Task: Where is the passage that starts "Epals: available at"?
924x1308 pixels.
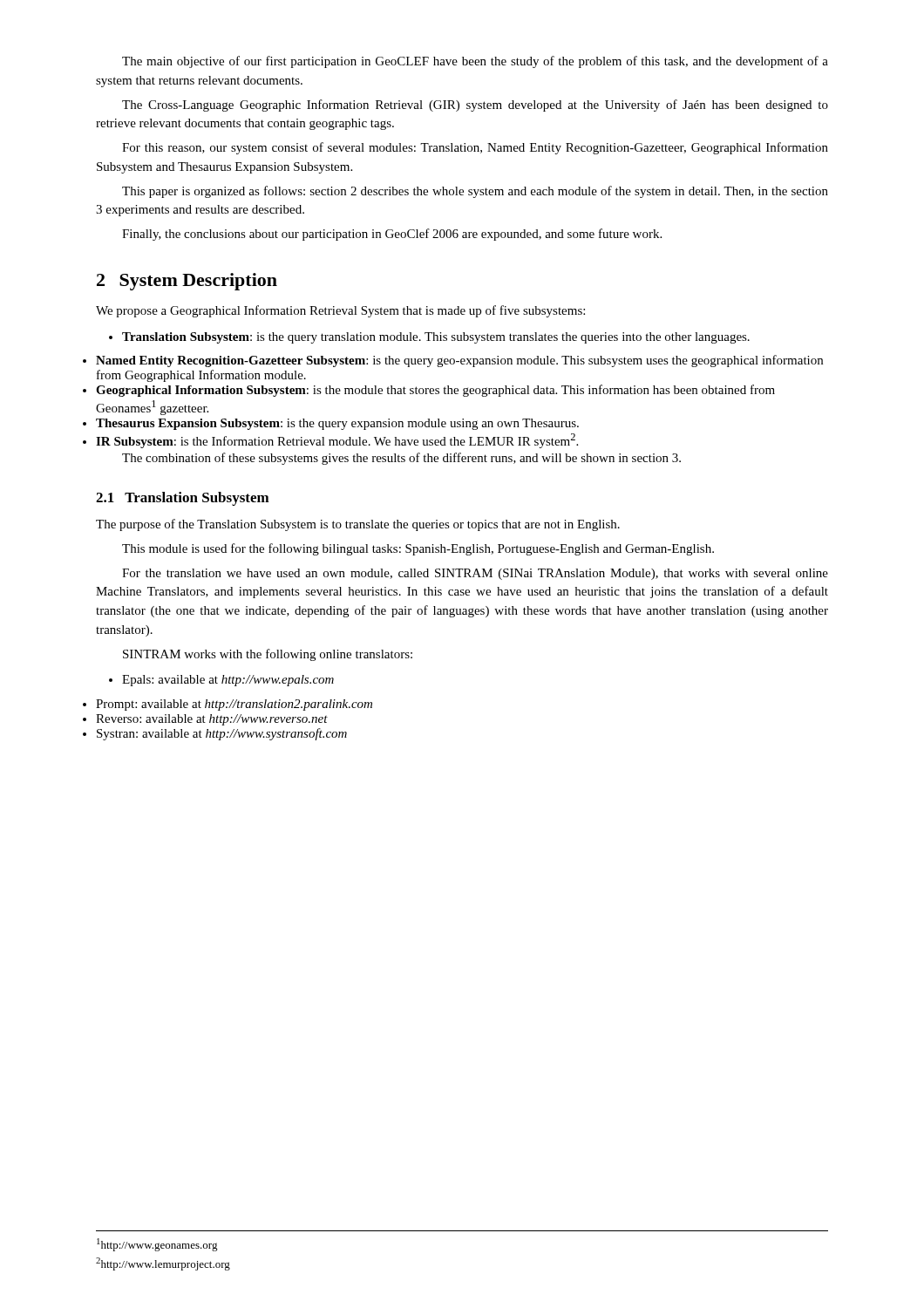Action: coord(221,681)
